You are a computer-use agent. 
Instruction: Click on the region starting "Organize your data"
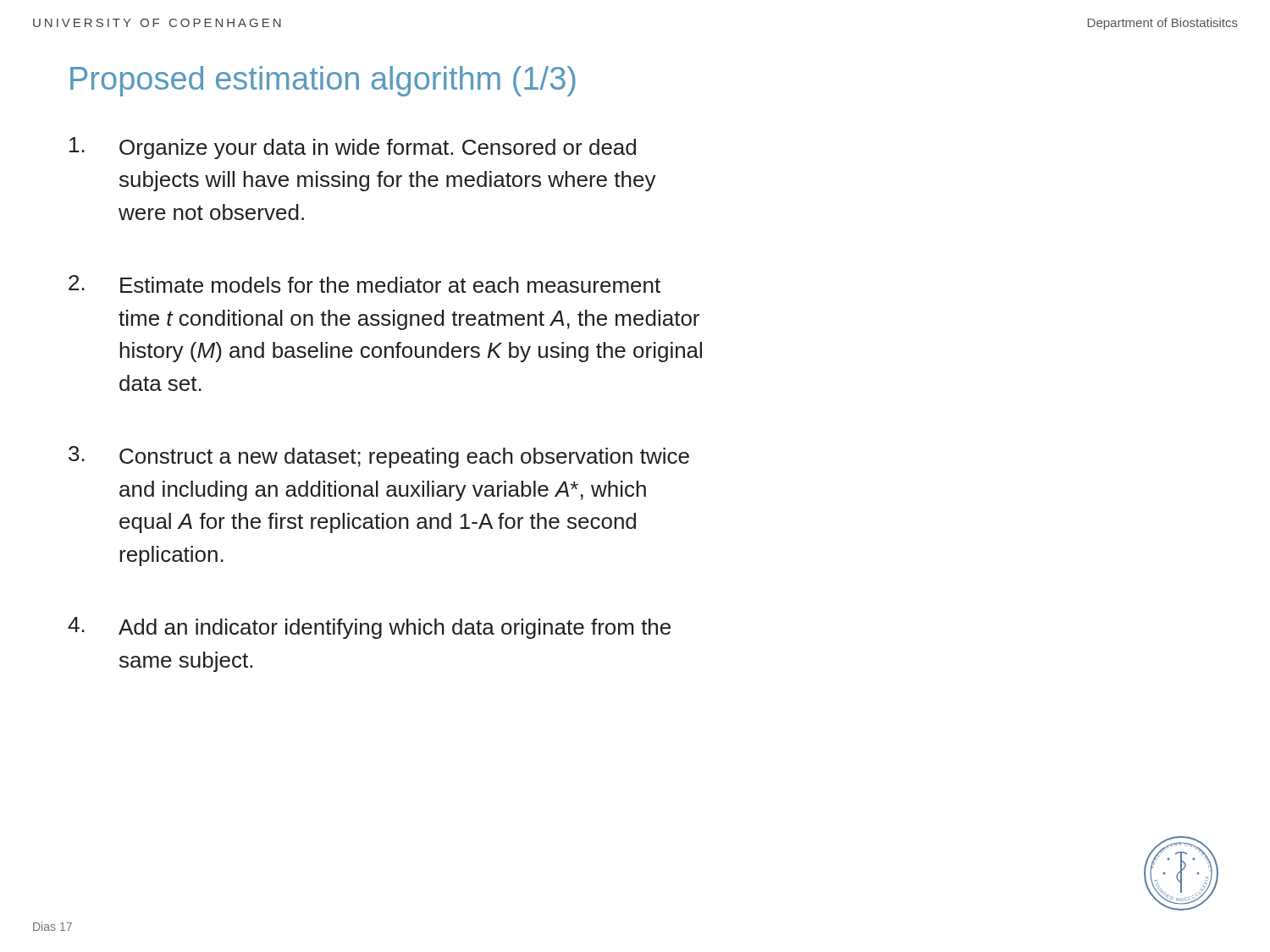(x=362, y=180)
